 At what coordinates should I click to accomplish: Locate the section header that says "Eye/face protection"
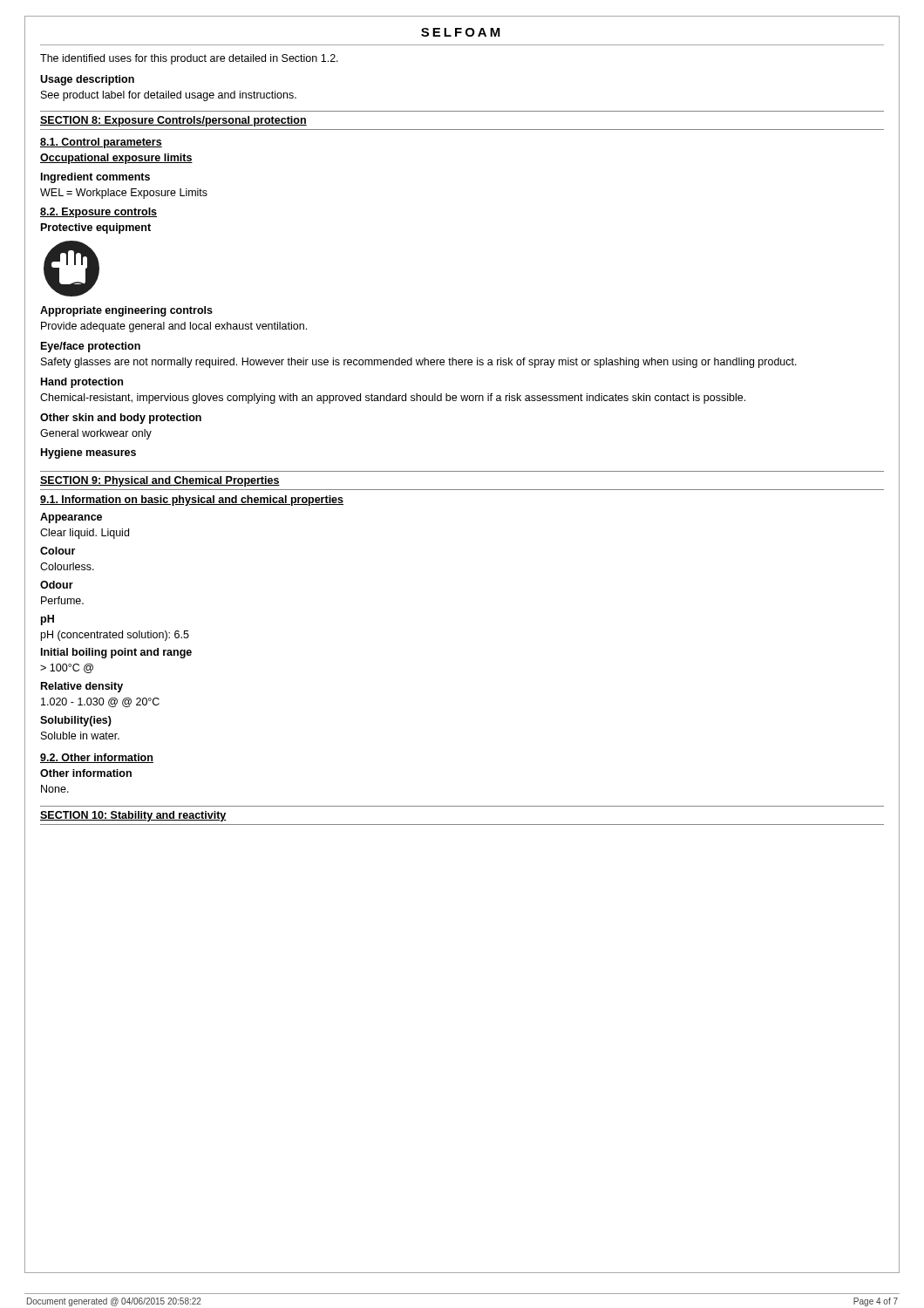click(90, 346)
